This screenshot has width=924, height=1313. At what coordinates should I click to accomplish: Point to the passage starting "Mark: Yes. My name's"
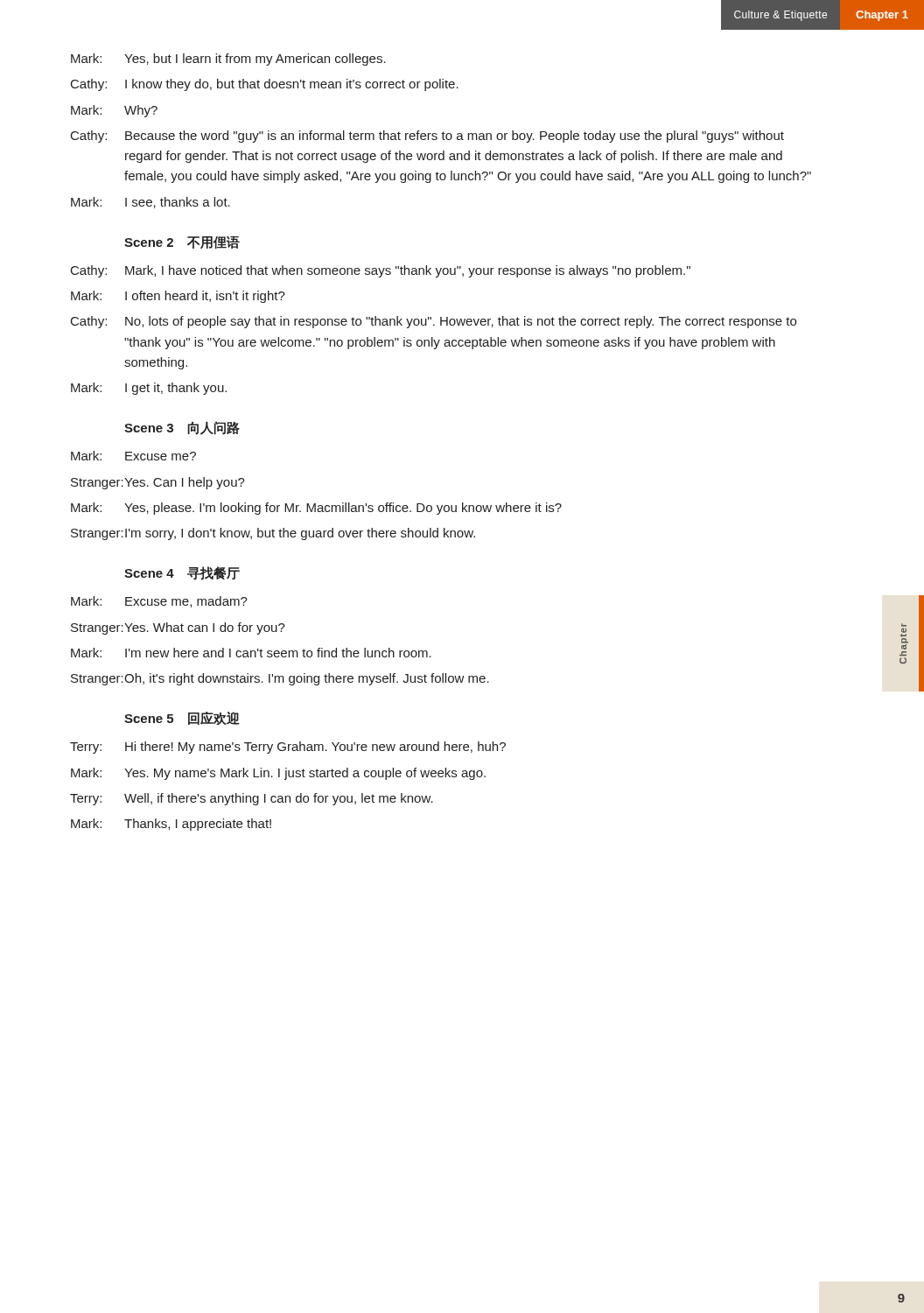tap(447, 772)
